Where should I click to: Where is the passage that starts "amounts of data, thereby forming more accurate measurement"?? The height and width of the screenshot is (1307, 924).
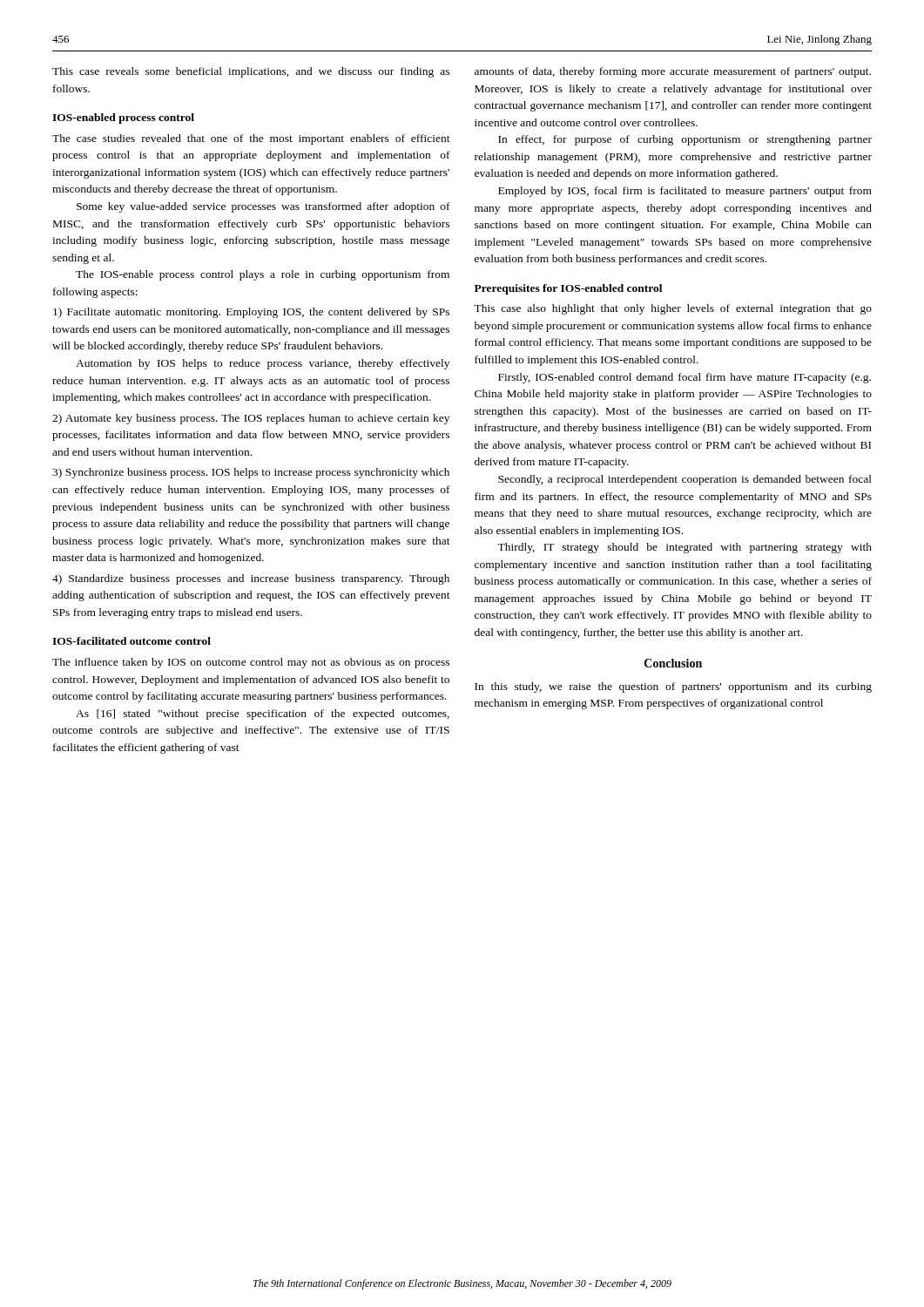click(x=673, y=165)
